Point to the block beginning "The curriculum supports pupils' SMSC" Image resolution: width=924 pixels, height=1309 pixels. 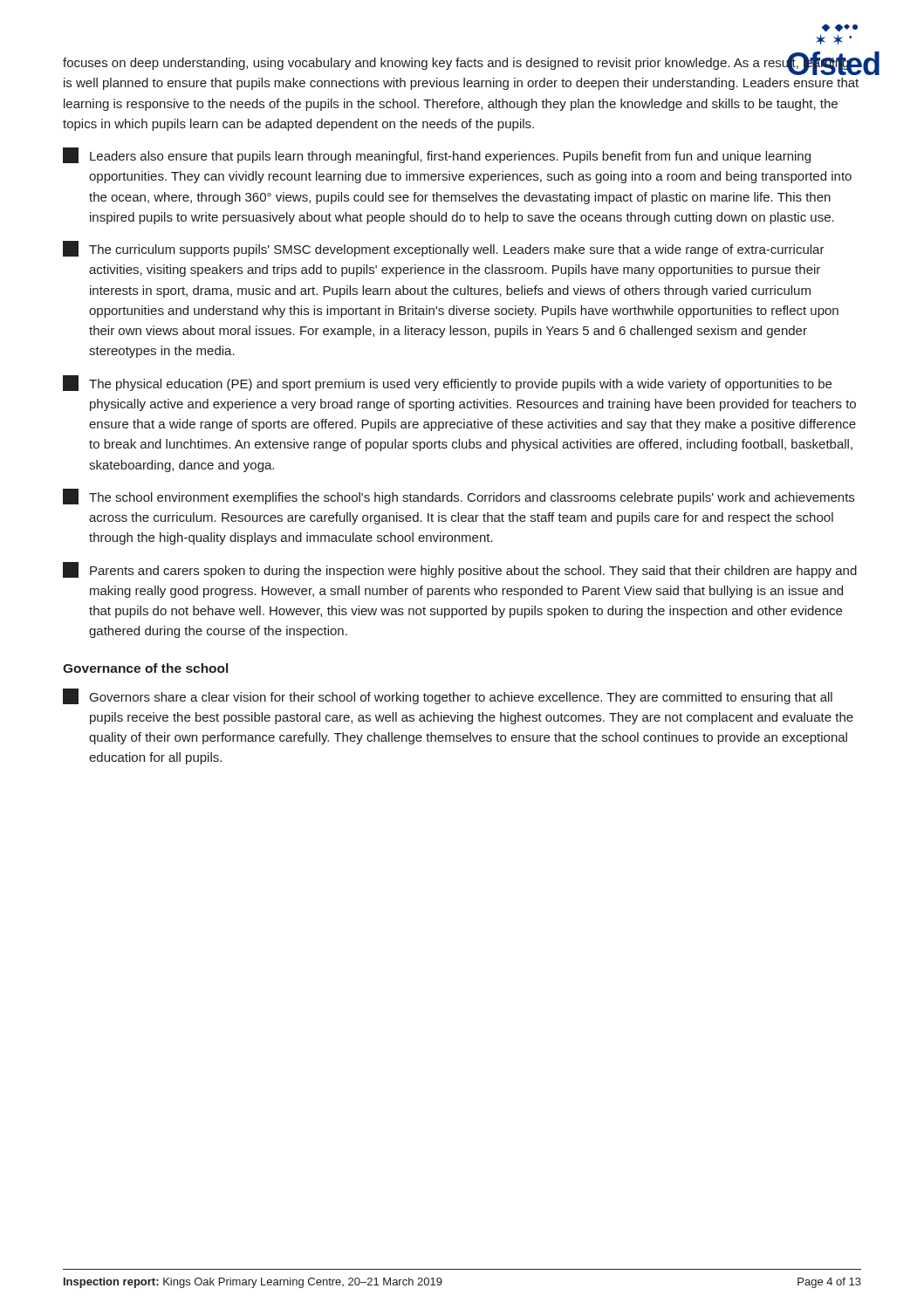(x=462, y=300)
